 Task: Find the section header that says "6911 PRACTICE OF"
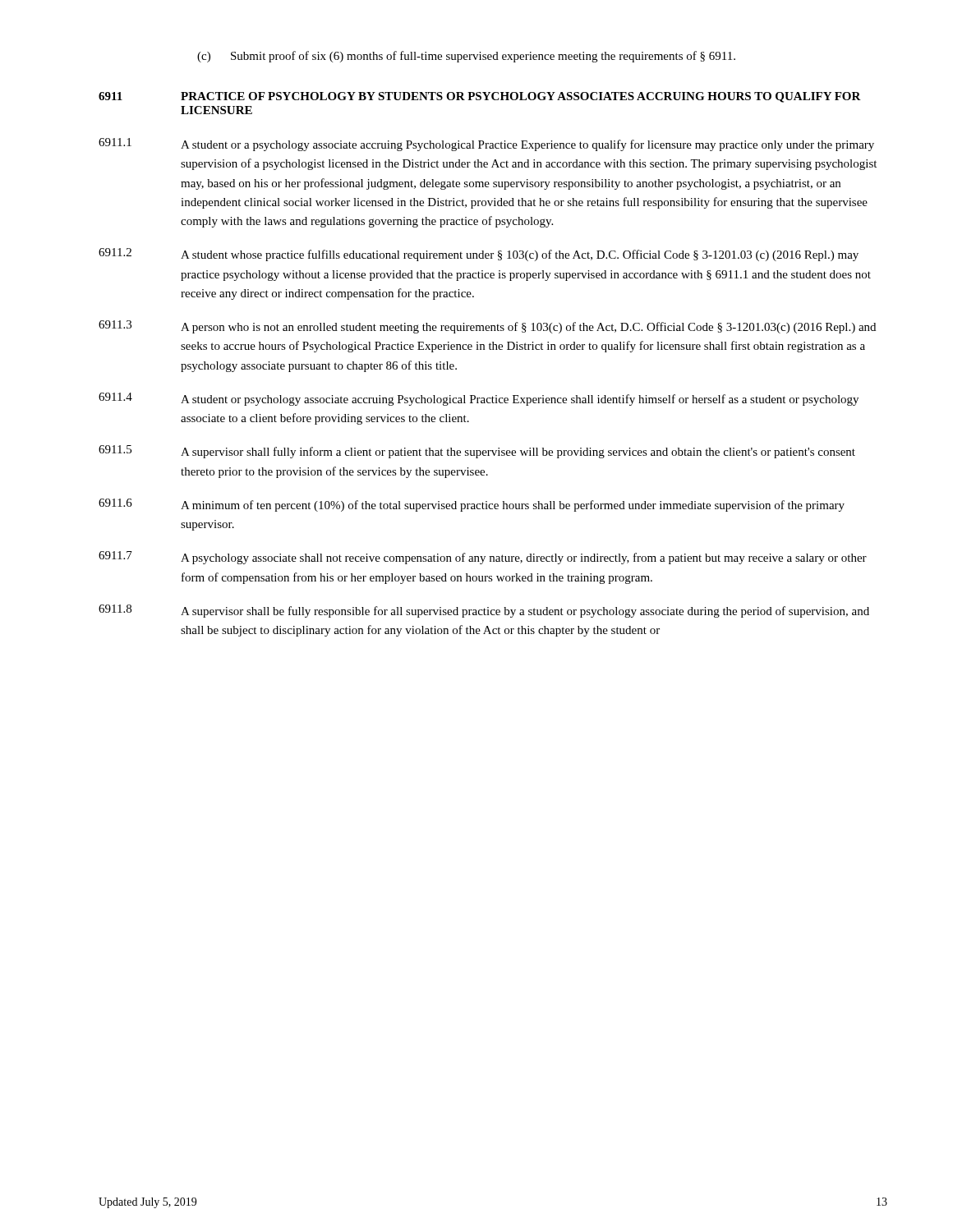click(493, 103)
